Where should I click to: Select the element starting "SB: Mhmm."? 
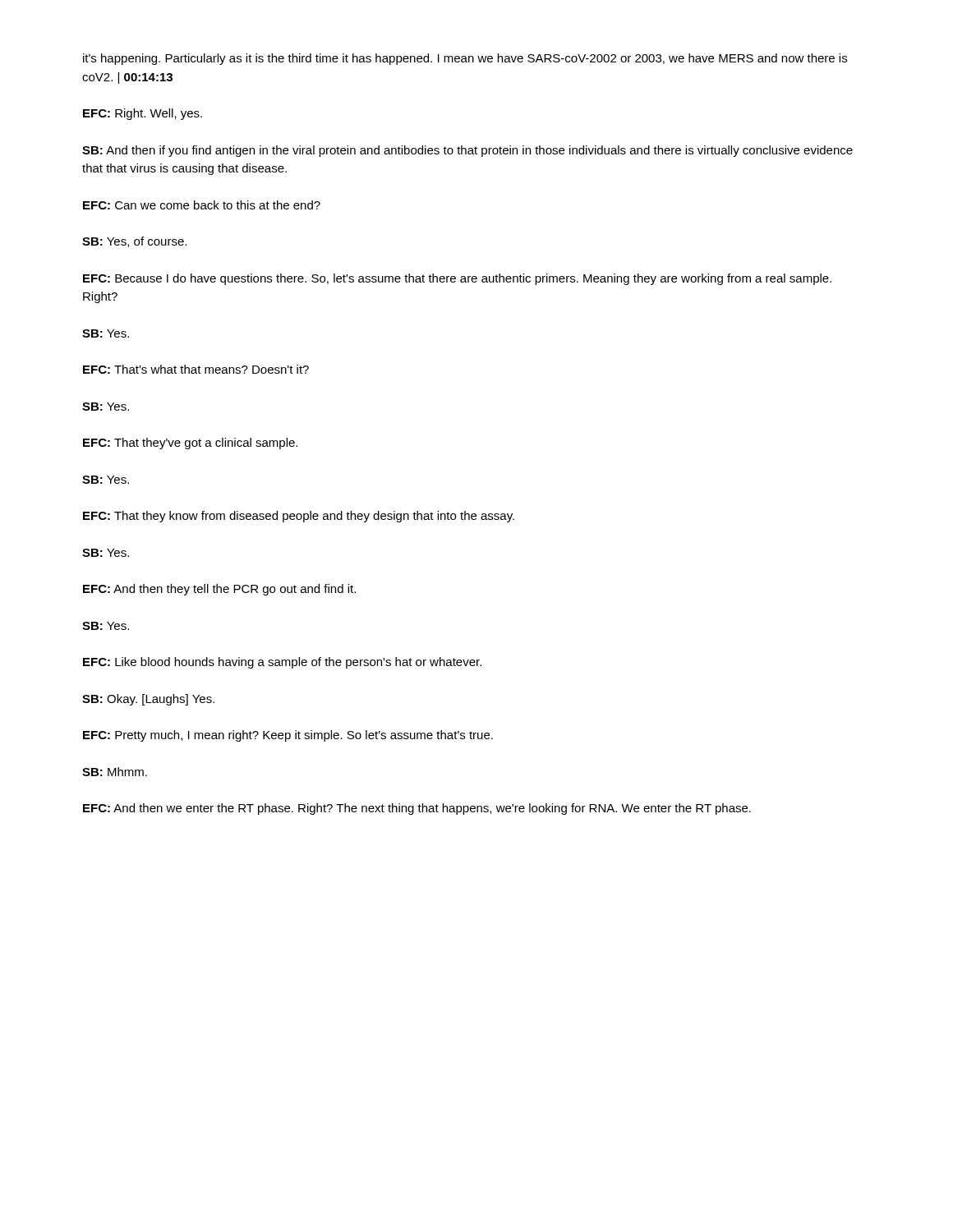pyautogui.click(x=115, y=771)
